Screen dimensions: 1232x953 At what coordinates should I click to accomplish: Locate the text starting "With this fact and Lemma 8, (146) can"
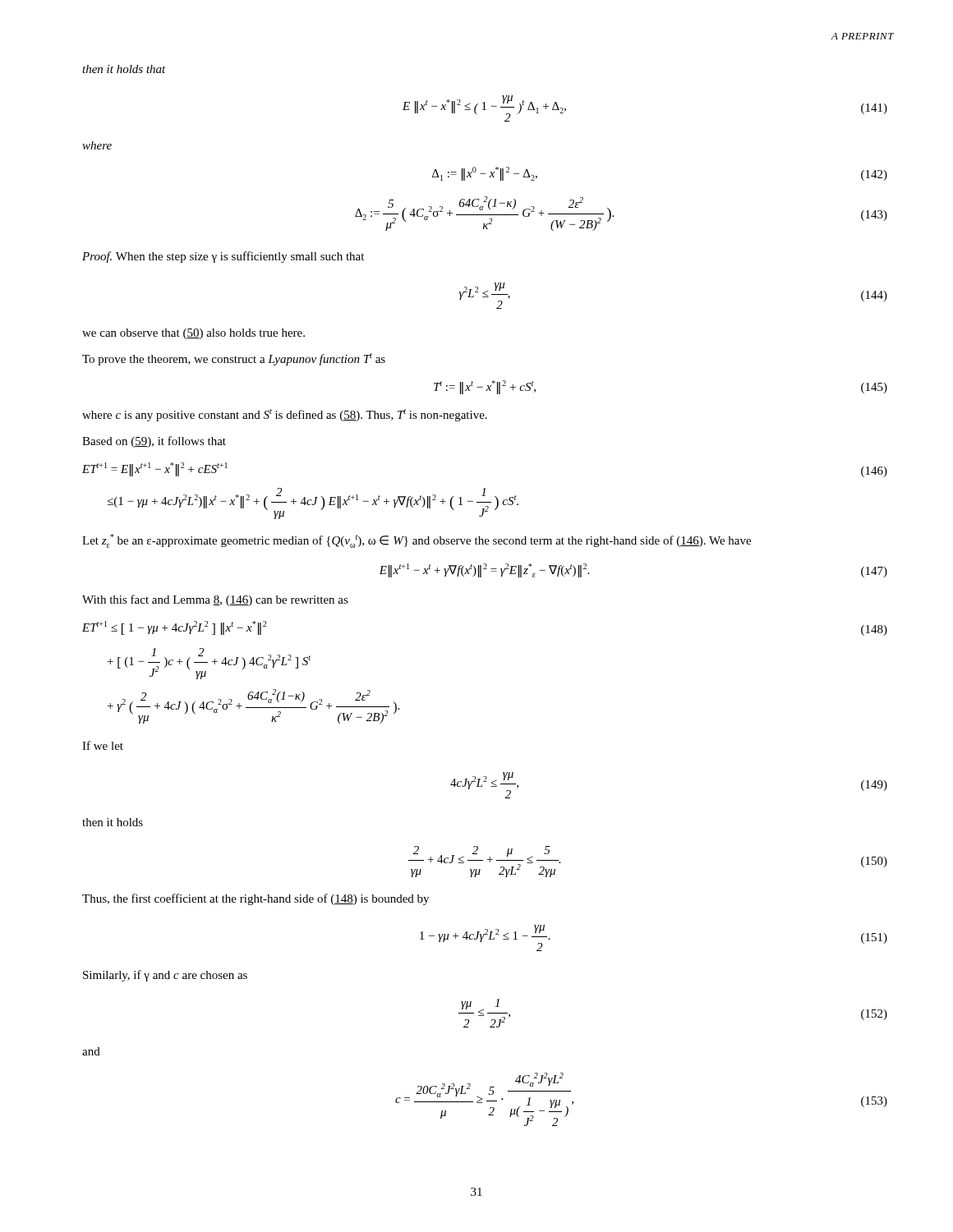pos(215,600)
